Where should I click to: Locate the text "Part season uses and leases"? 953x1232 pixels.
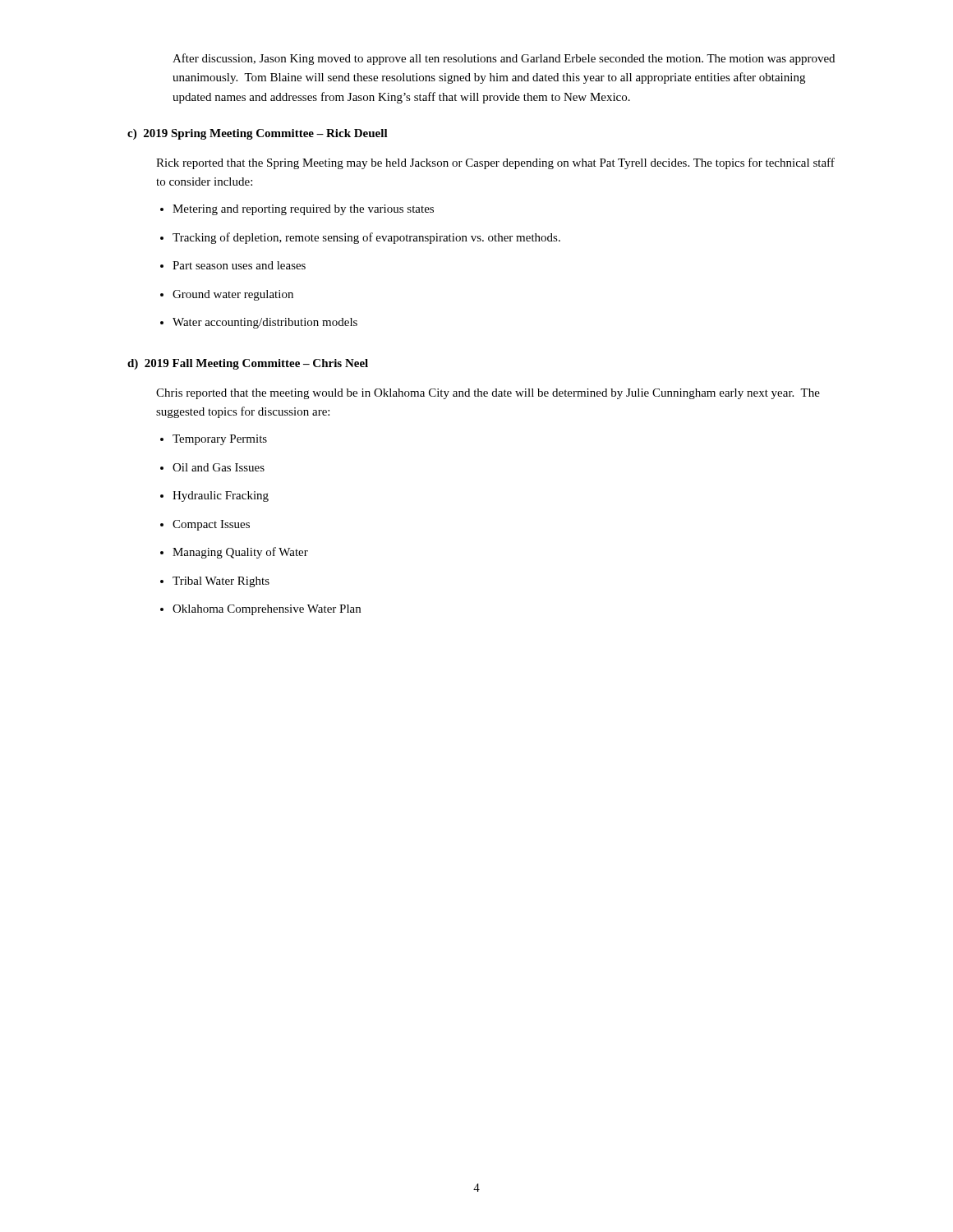[x=239, y=265]
